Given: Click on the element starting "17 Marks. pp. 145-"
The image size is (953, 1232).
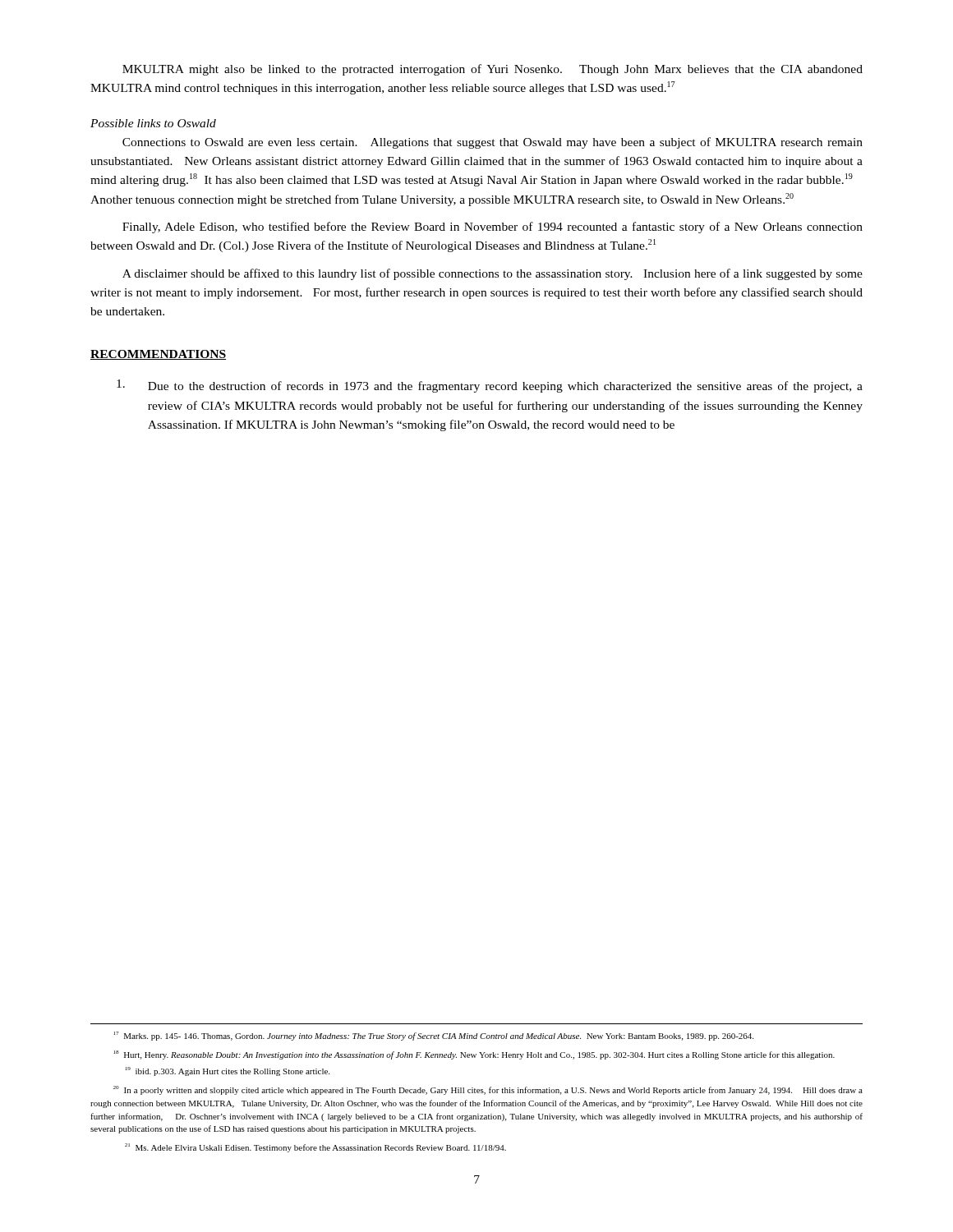Looking at the screenshot, I should coord(434,1035).
